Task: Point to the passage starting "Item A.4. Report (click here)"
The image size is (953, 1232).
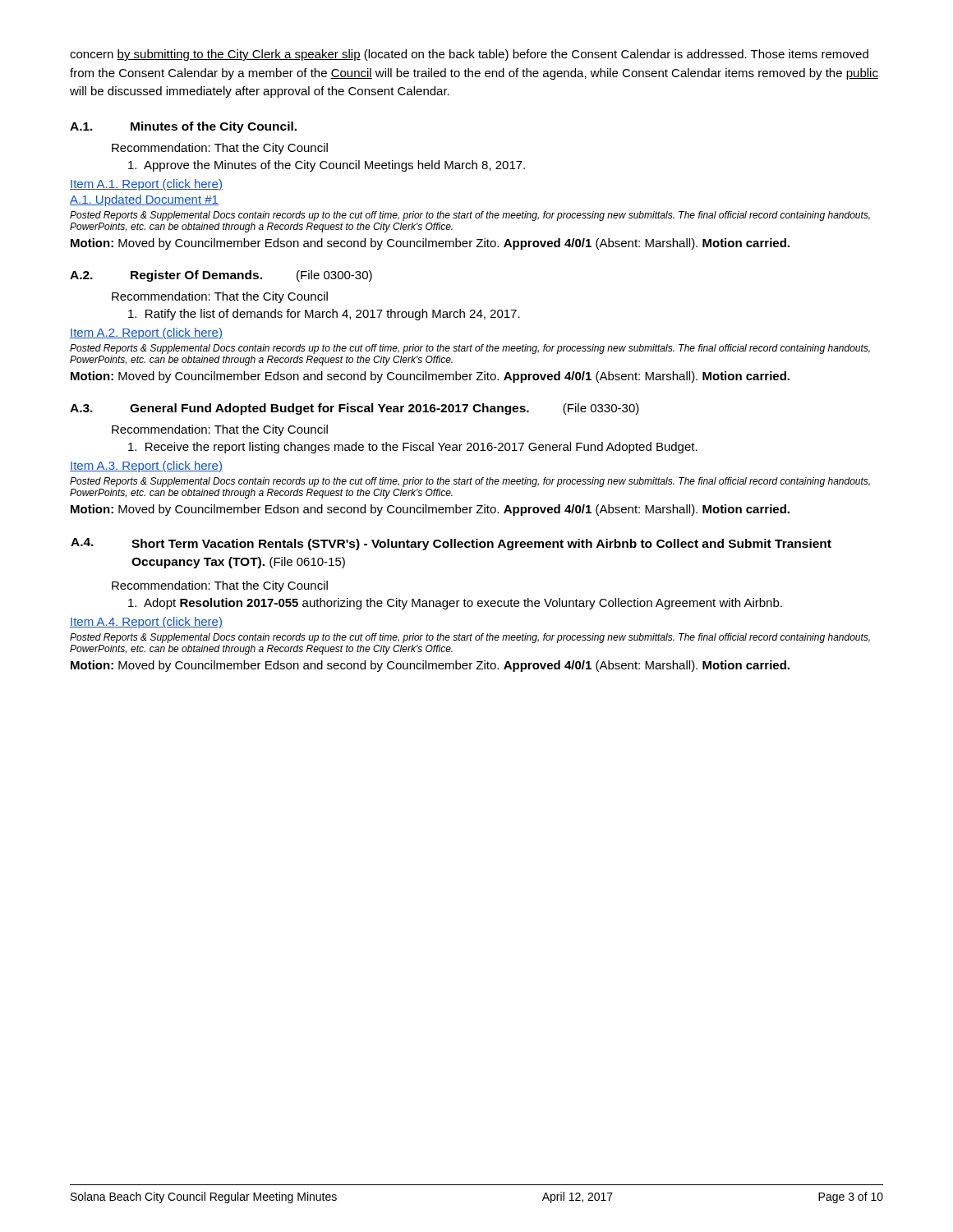Action: click(x=146, y=622)
